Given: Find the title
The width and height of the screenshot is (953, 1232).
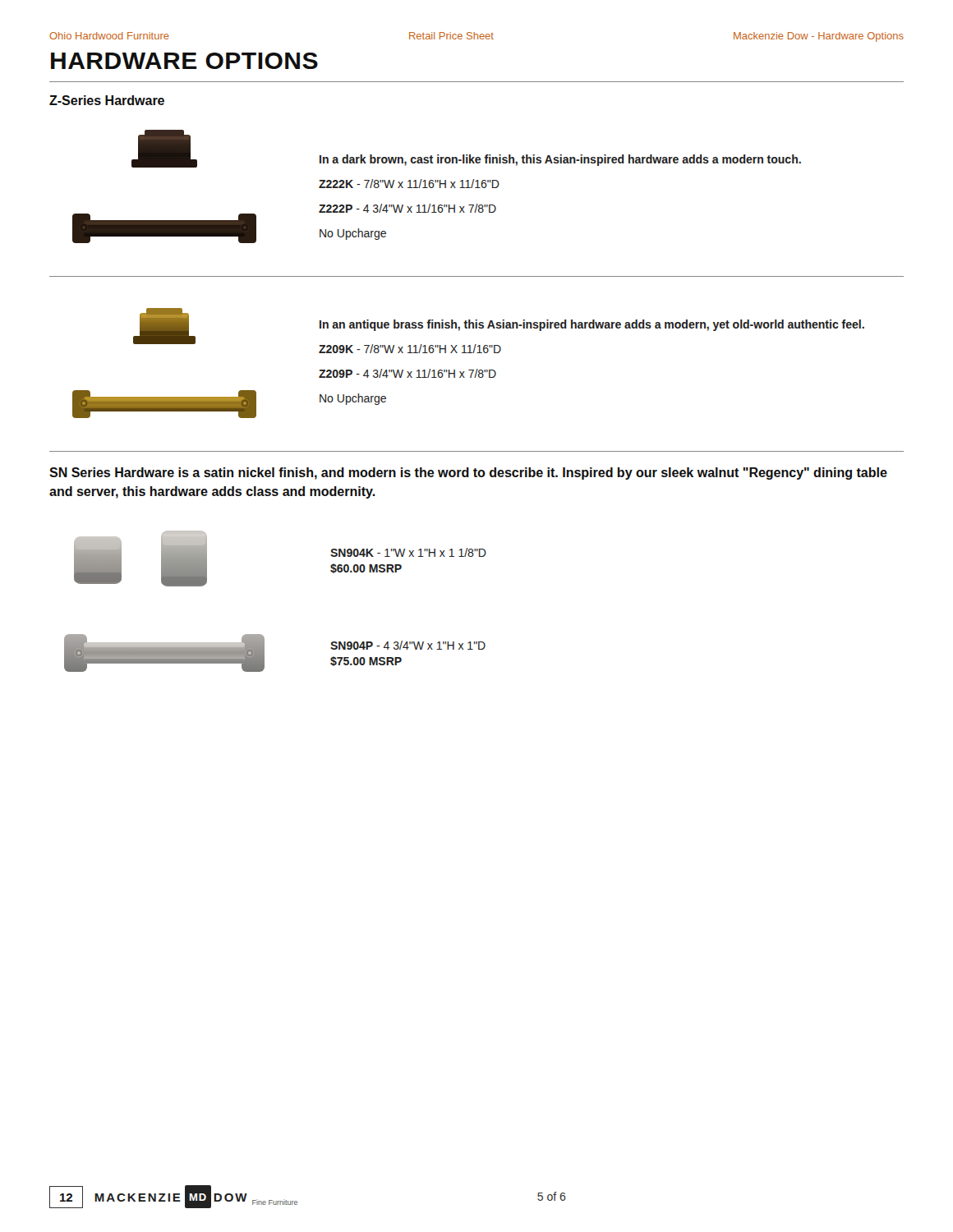Looking at the screenshot, I should (x=476, y=61).
